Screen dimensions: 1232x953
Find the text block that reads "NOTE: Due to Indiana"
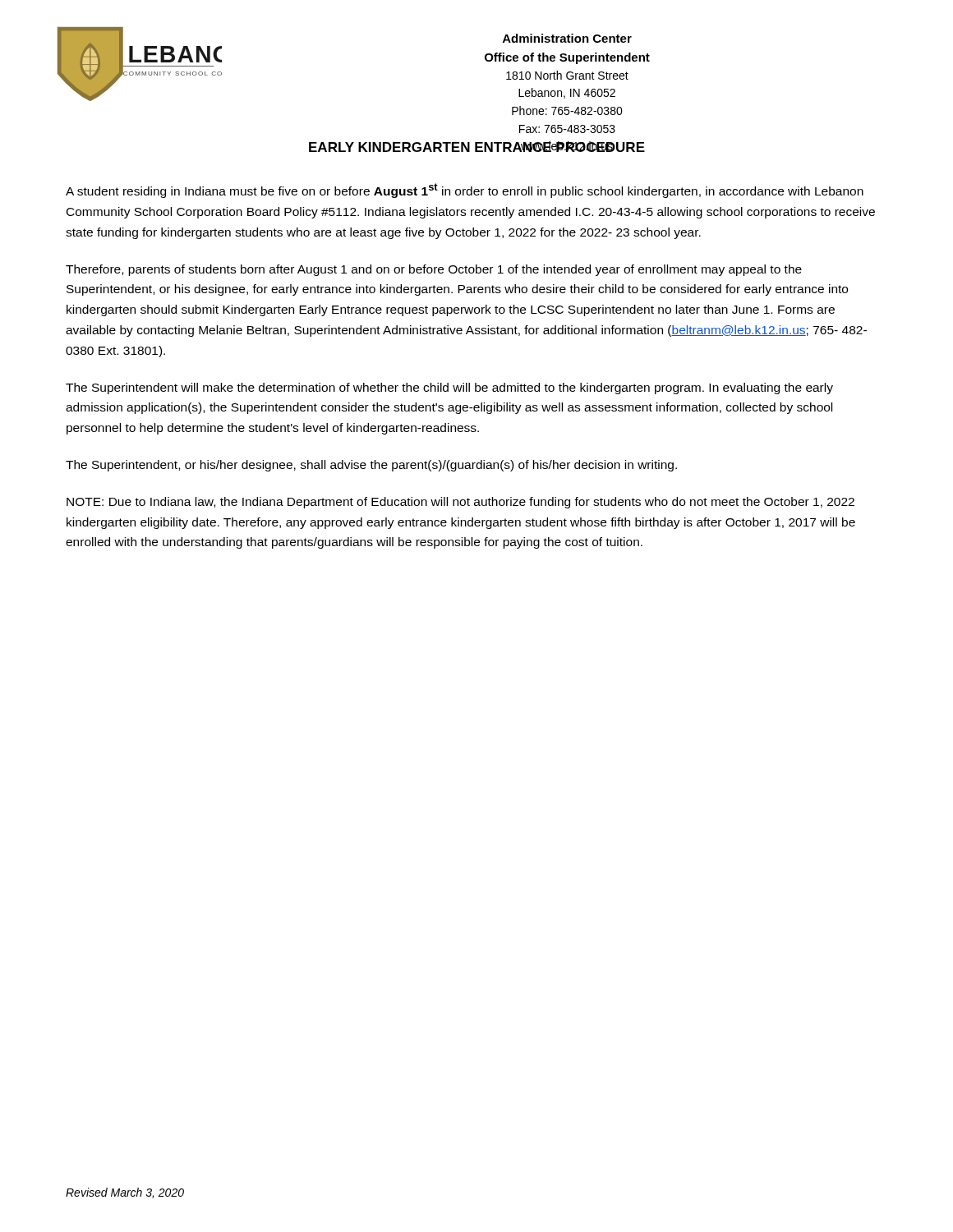461,522
